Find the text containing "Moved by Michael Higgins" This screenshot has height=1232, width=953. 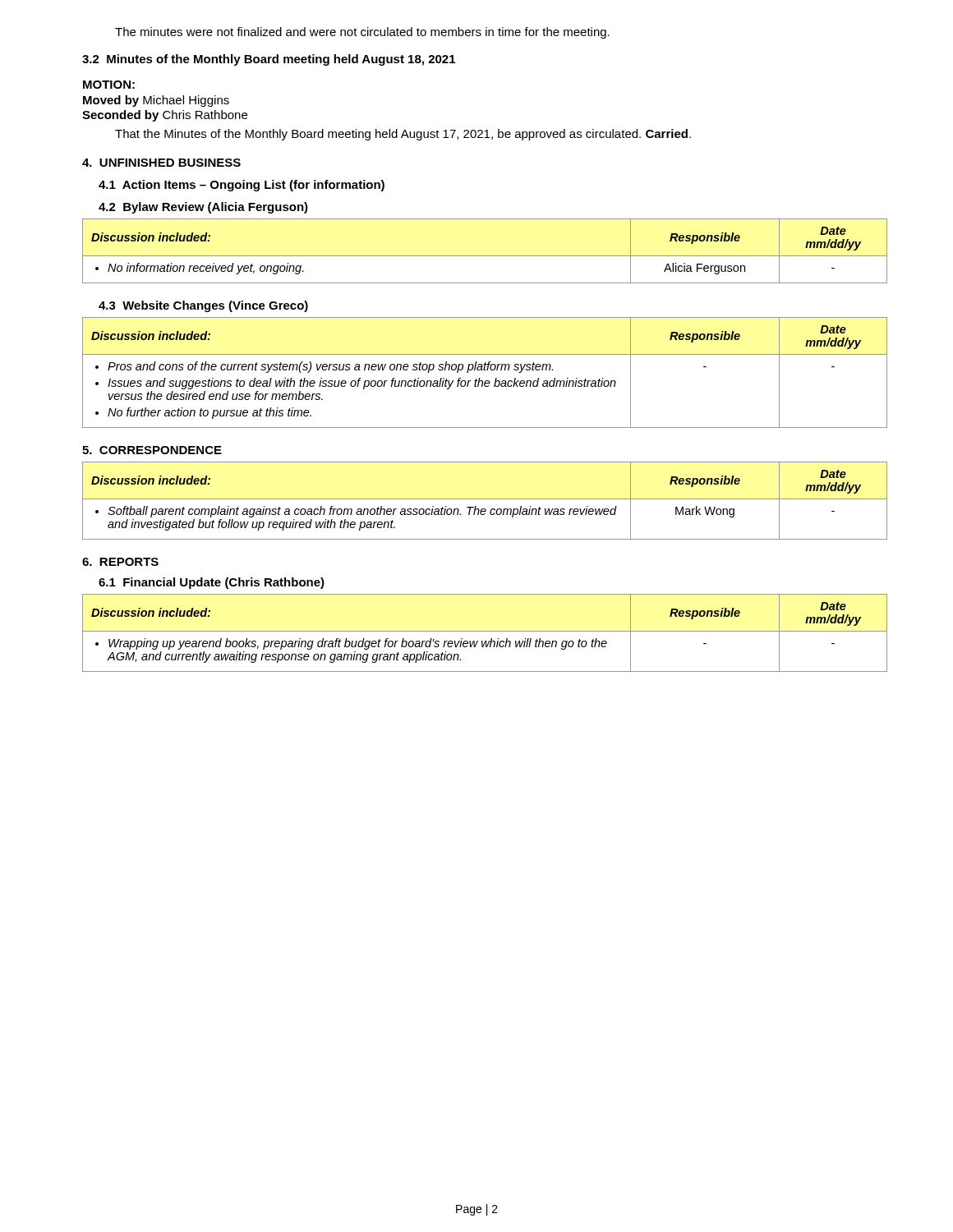(x=156, y=100)
